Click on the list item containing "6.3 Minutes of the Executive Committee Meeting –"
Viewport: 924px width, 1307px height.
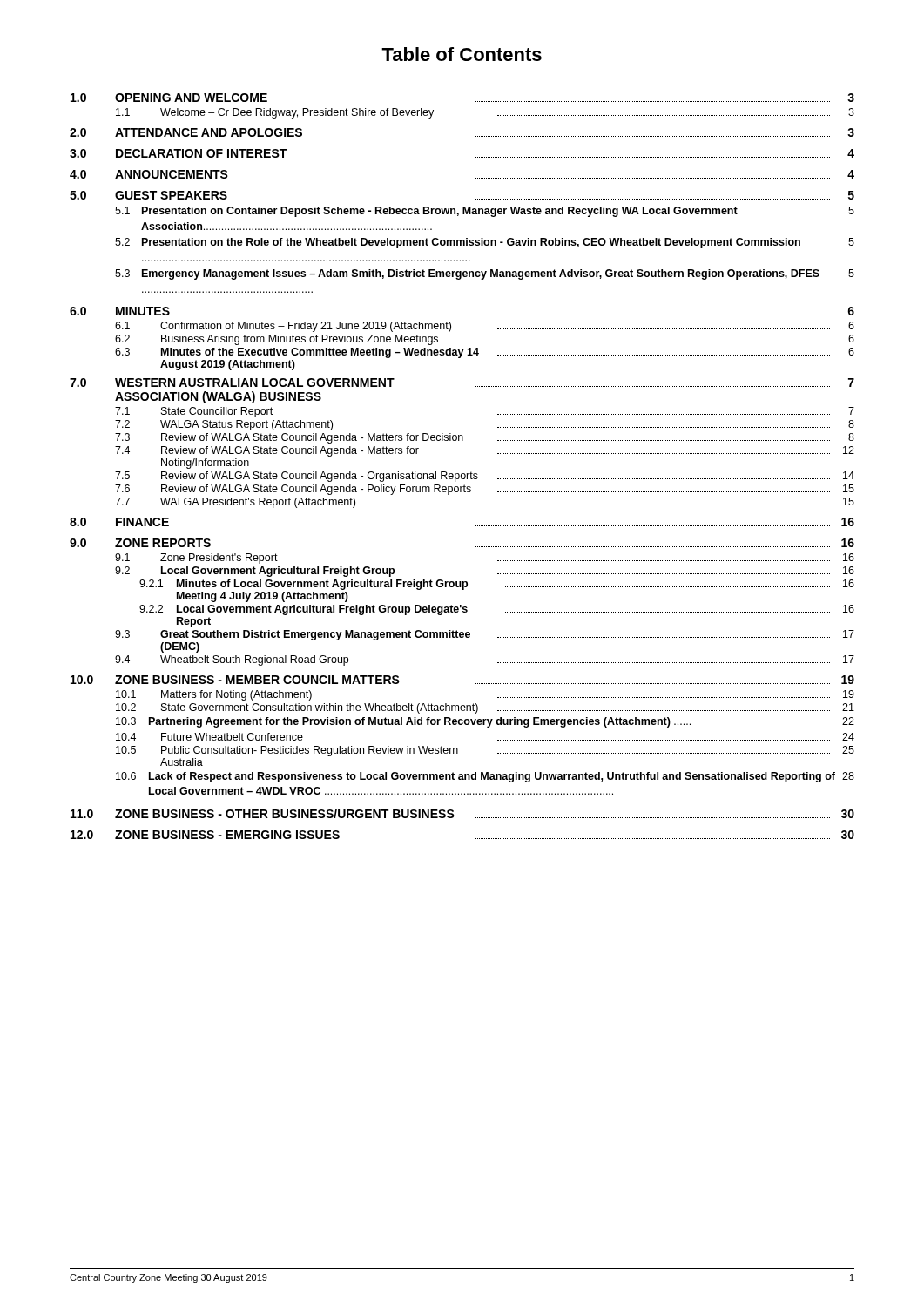pos(485,358)
